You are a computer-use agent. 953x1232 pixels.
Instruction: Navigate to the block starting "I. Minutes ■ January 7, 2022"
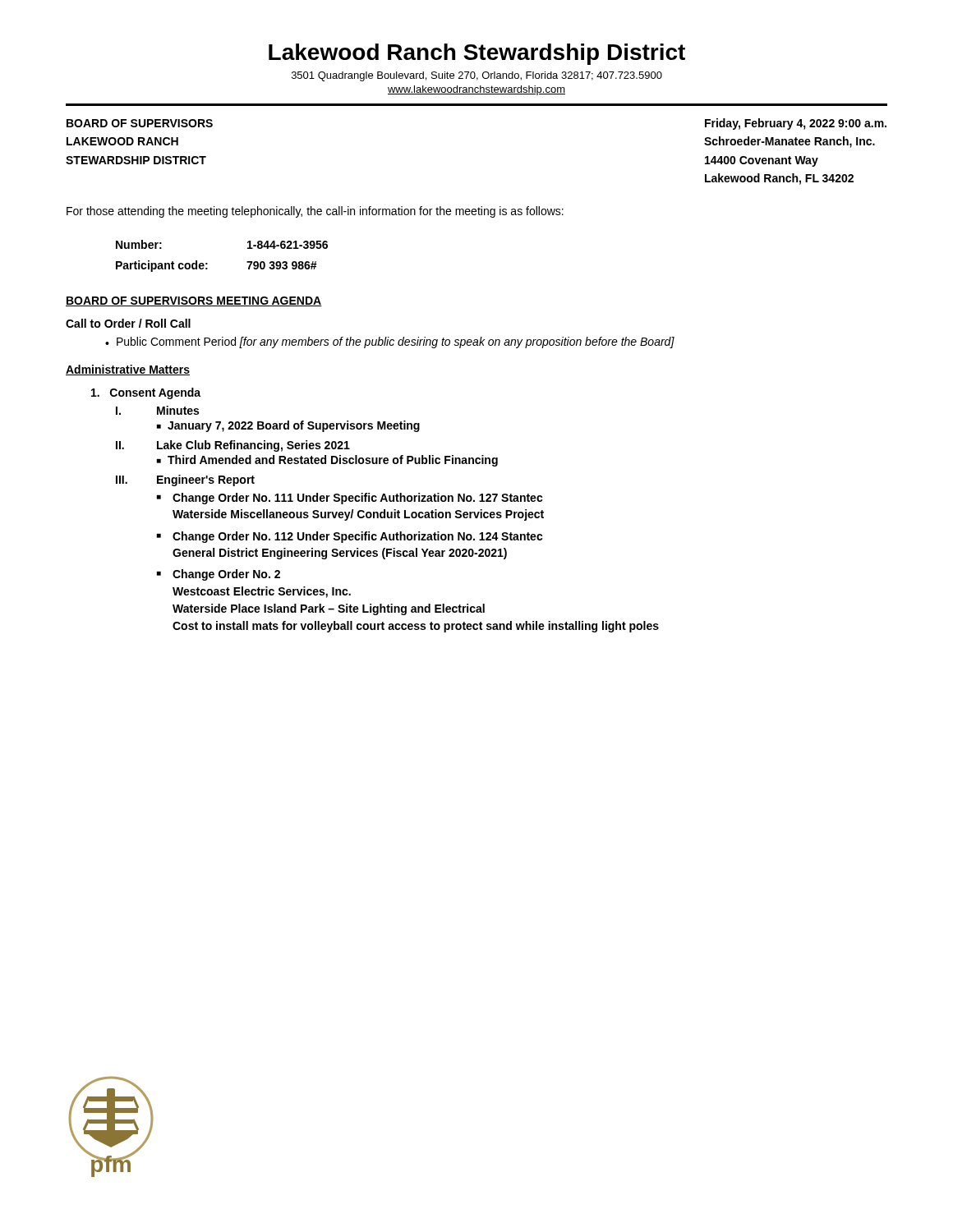click(x=157, y=410)
